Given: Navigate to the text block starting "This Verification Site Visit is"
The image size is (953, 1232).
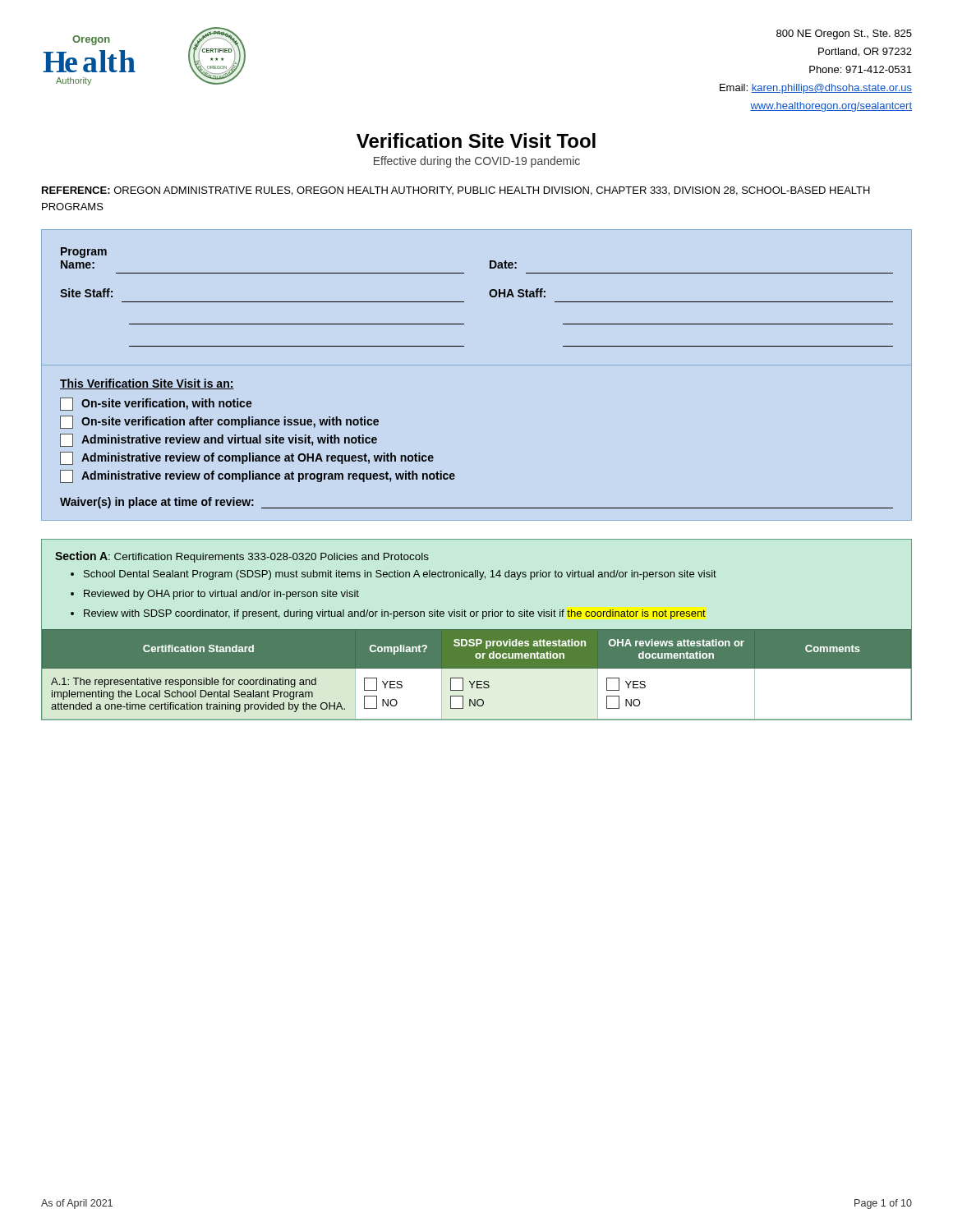Looking at the screenshot, I should point(147,384).
